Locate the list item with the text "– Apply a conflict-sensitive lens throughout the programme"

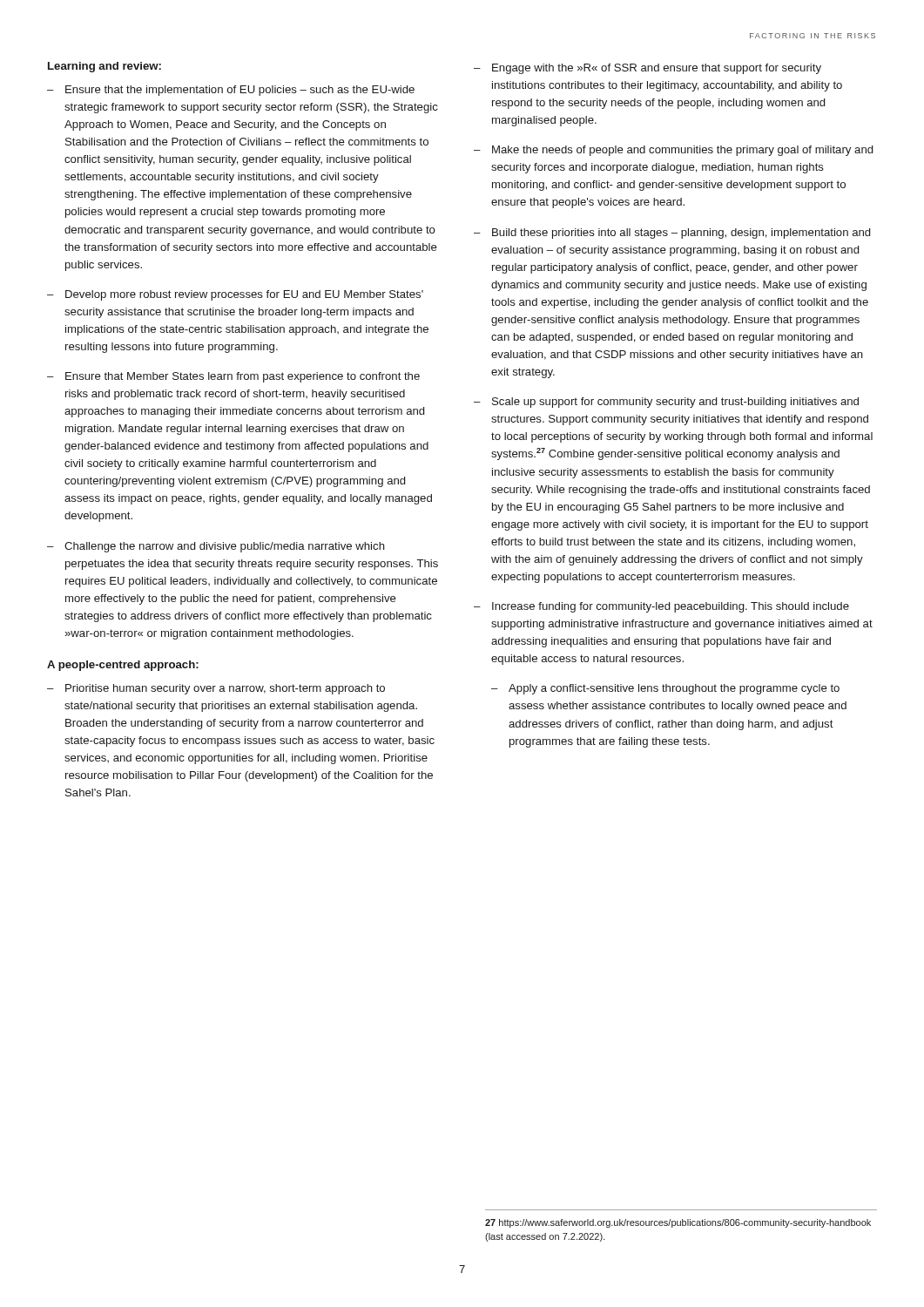click(684, 715)
